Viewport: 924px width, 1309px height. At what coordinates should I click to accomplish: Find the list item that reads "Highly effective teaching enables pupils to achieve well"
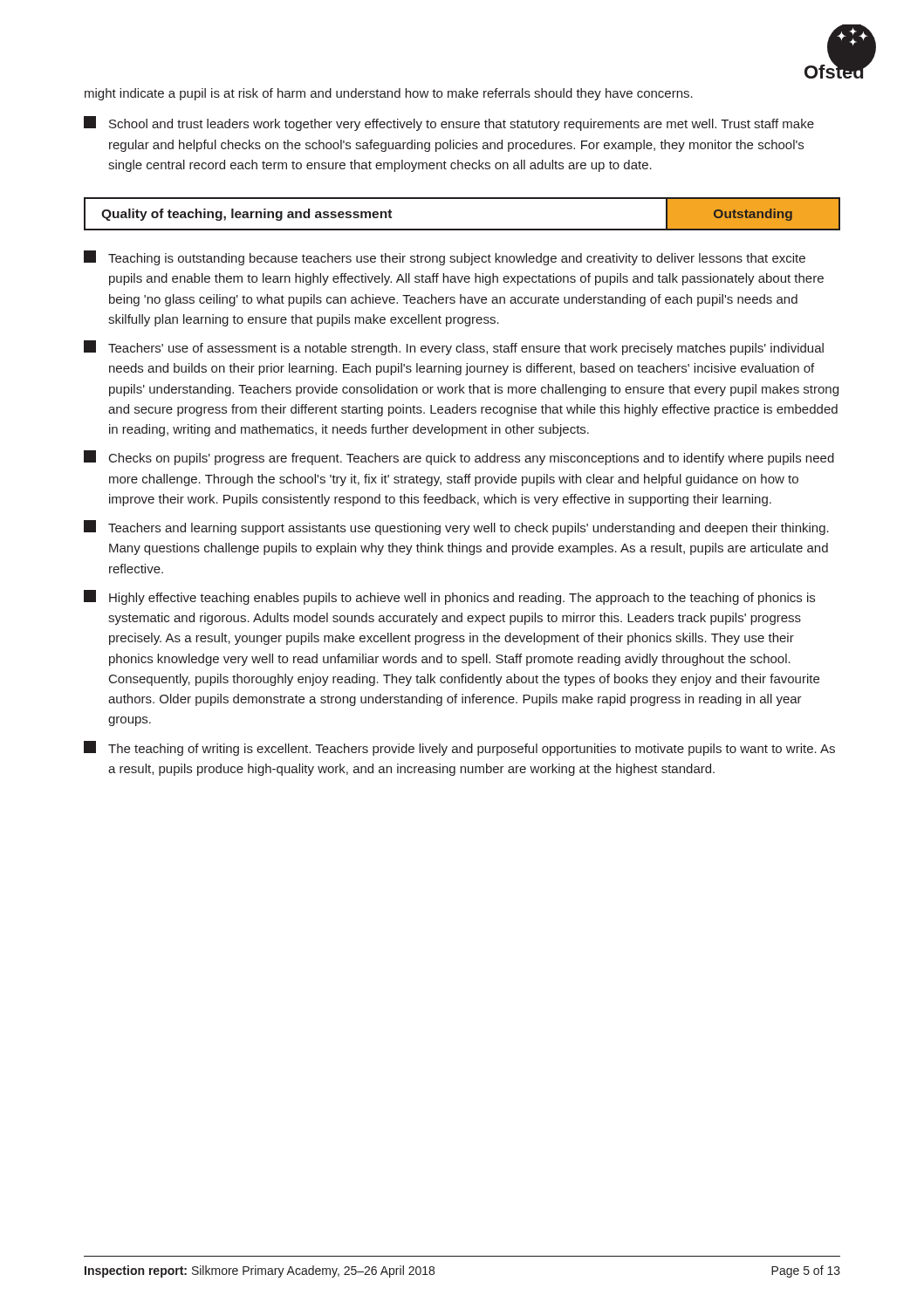tap(462, 658)
